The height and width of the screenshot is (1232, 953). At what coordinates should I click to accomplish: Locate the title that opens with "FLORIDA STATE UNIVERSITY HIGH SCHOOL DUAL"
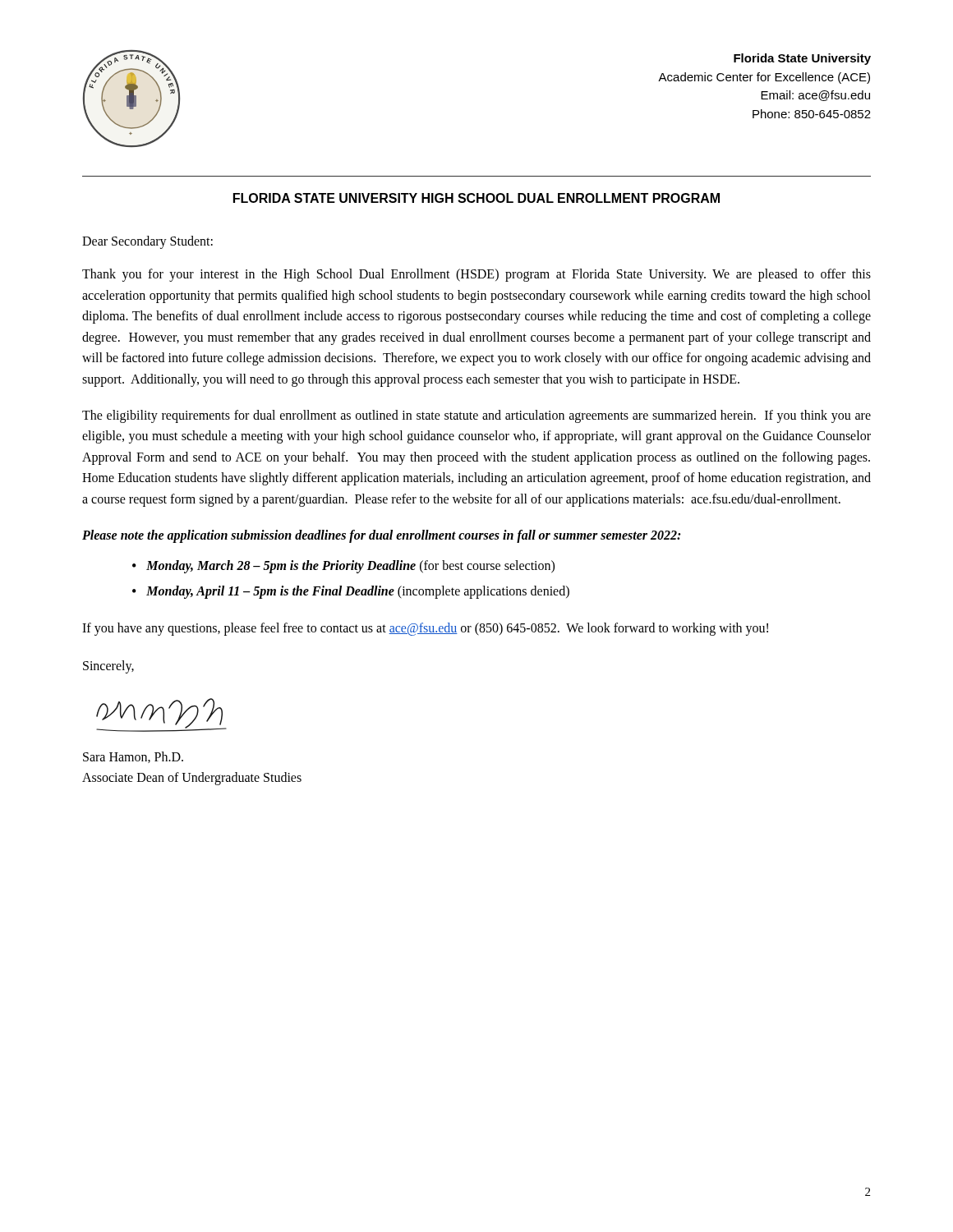click(476, 198)
